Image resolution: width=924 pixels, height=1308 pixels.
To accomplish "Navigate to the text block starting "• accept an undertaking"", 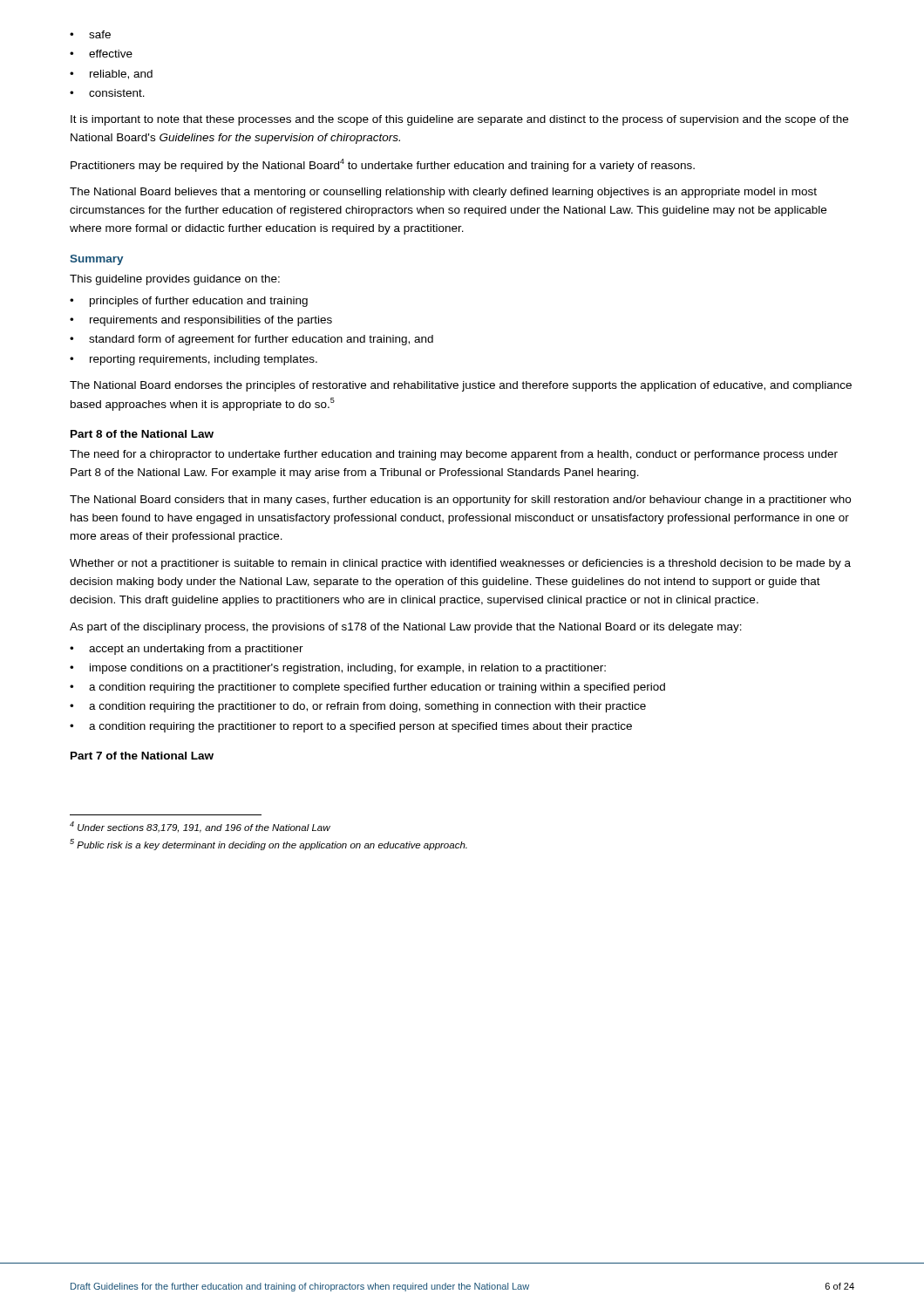I will [186, 649].
